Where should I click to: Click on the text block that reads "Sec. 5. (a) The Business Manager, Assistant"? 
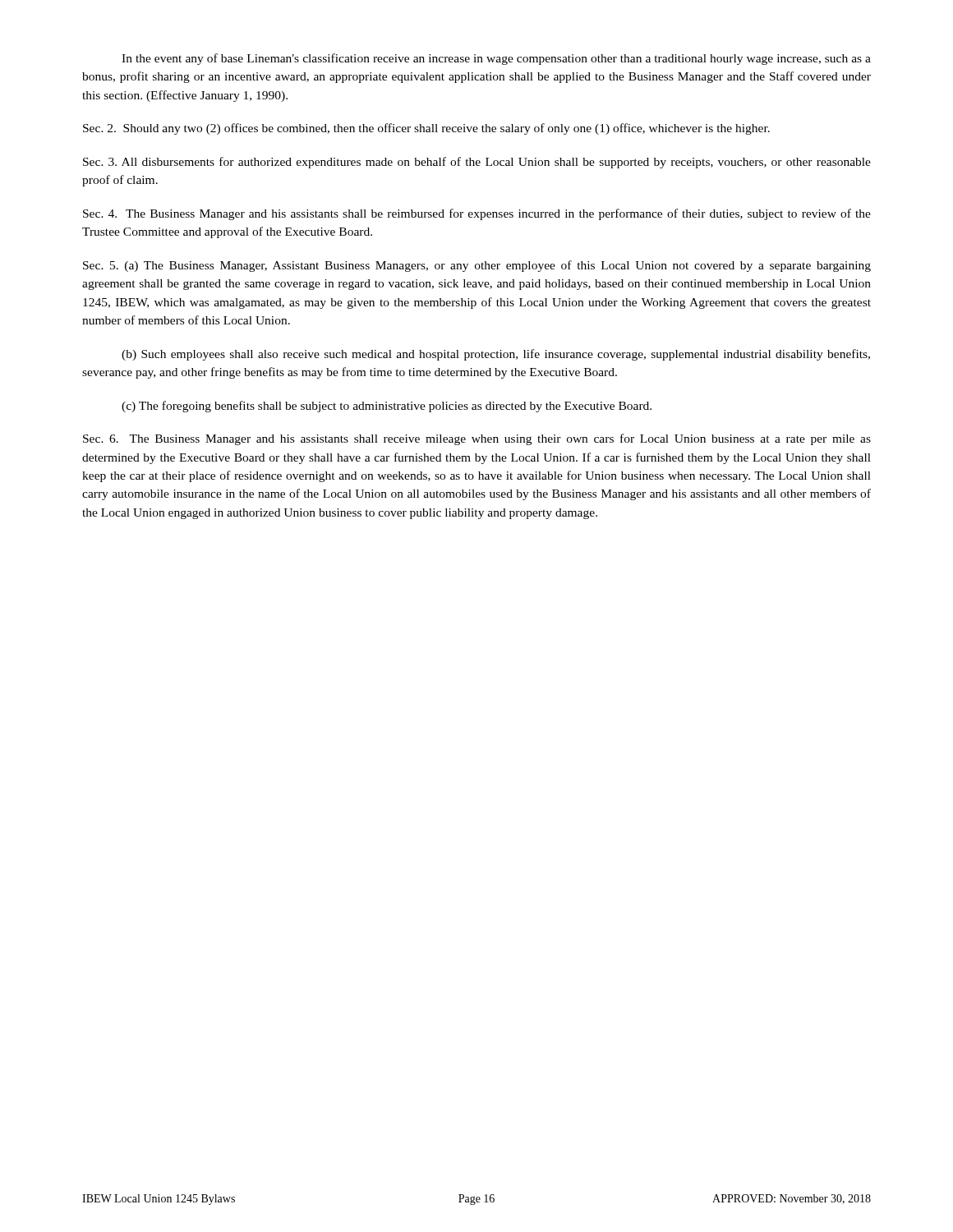476,292
